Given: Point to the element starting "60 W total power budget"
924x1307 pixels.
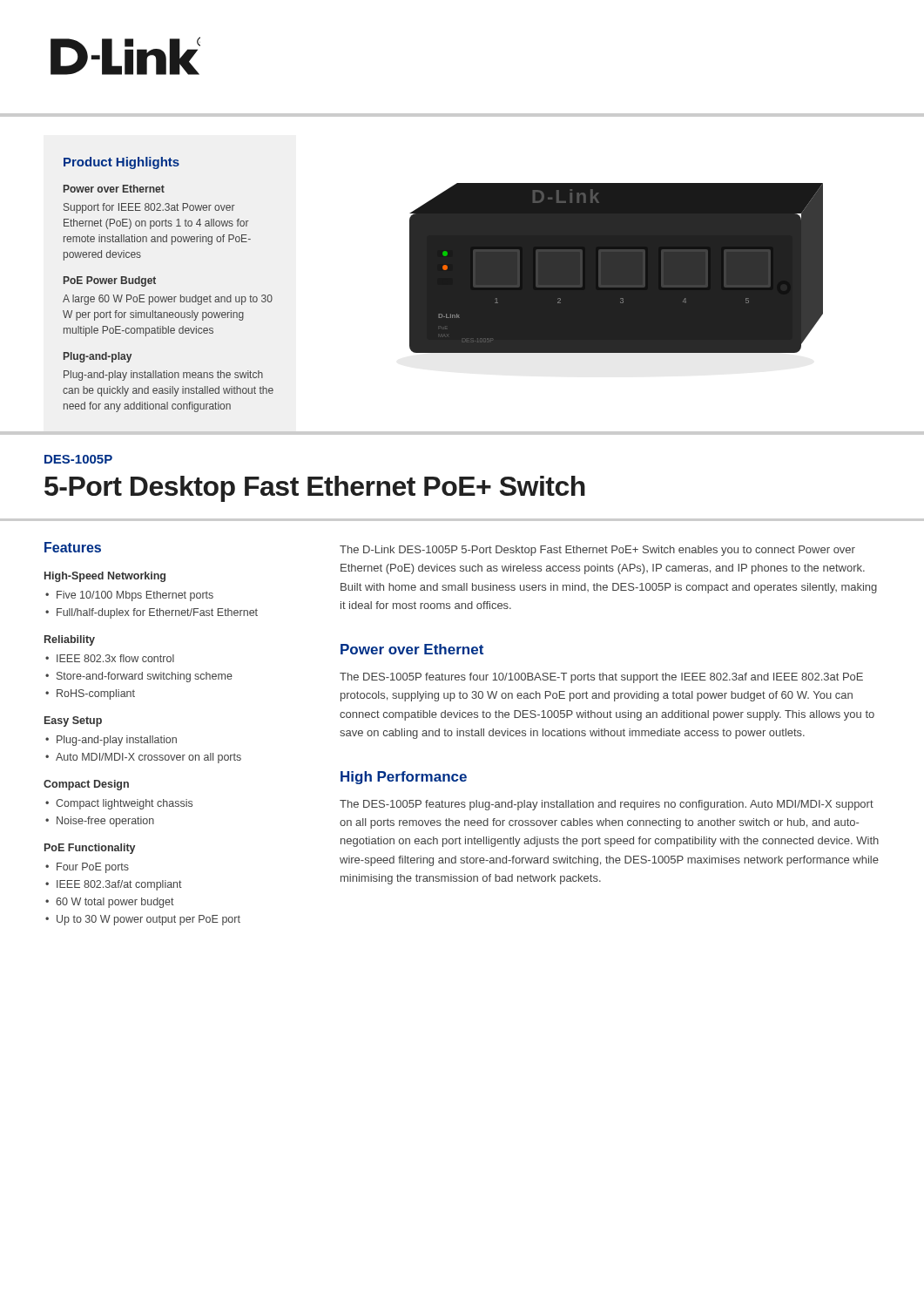Looking at the screenshot, I should 115,902.
